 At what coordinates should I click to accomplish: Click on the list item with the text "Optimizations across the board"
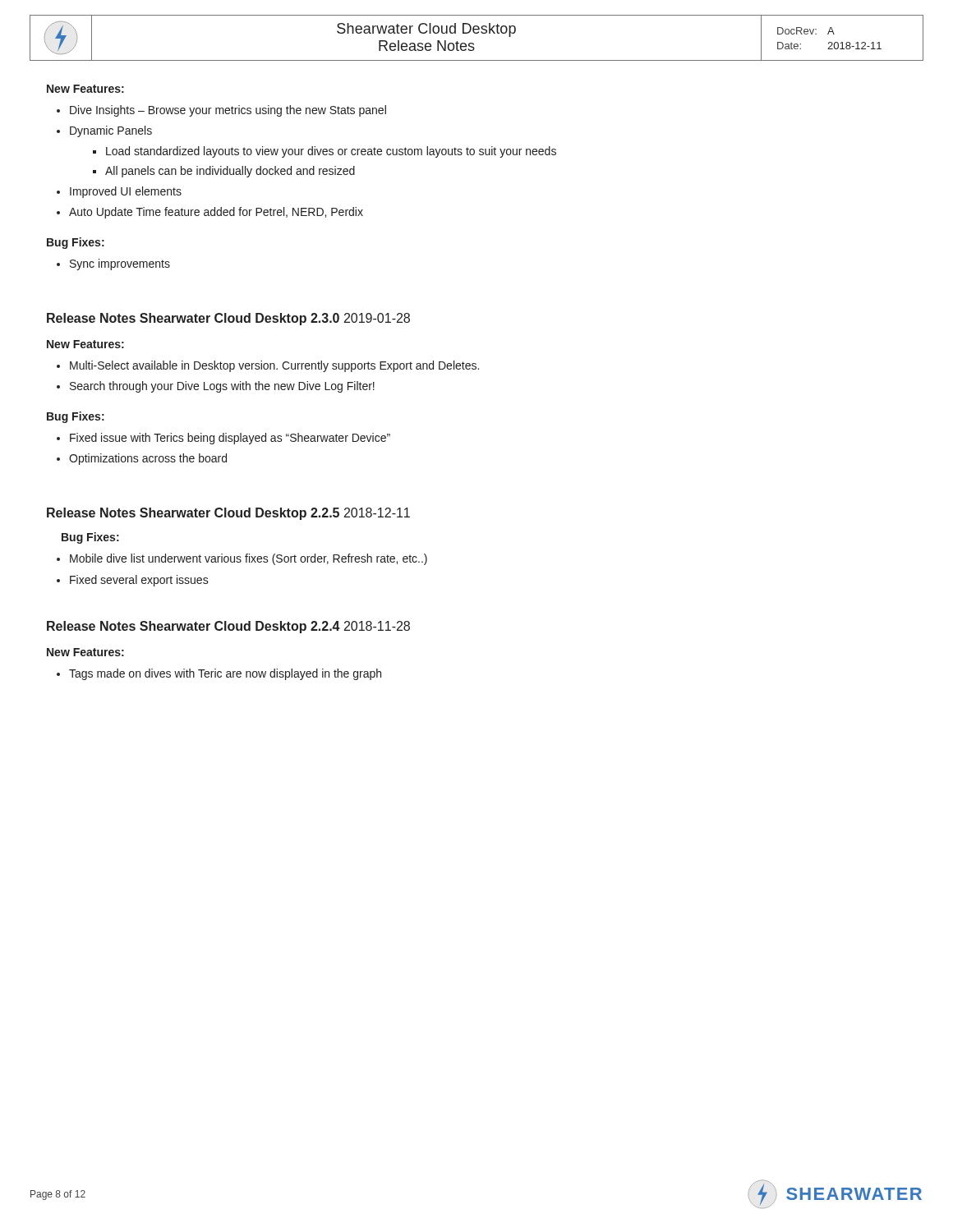142,459
